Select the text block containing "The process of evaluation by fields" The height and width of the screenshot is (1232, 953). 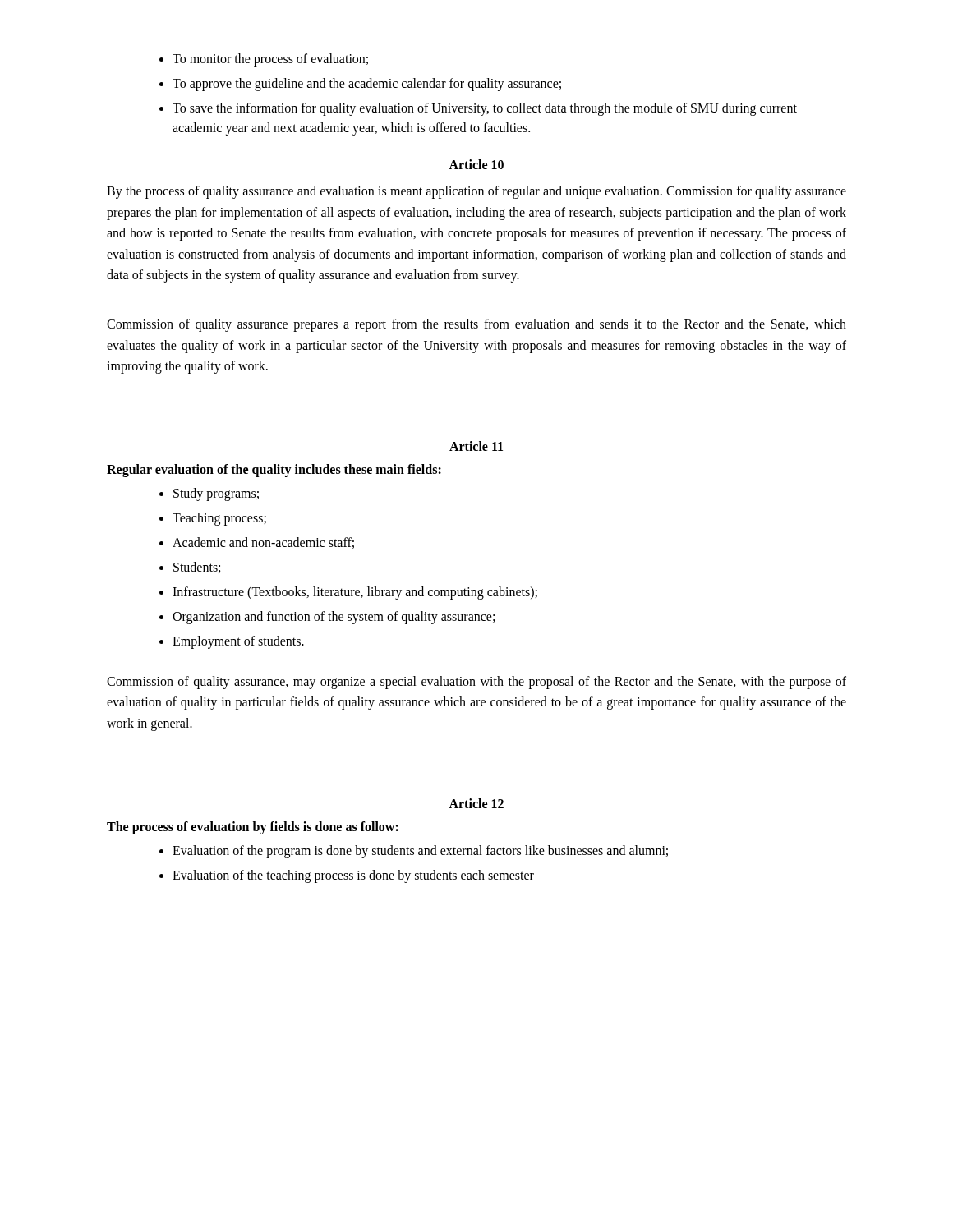tap(253, 826)
